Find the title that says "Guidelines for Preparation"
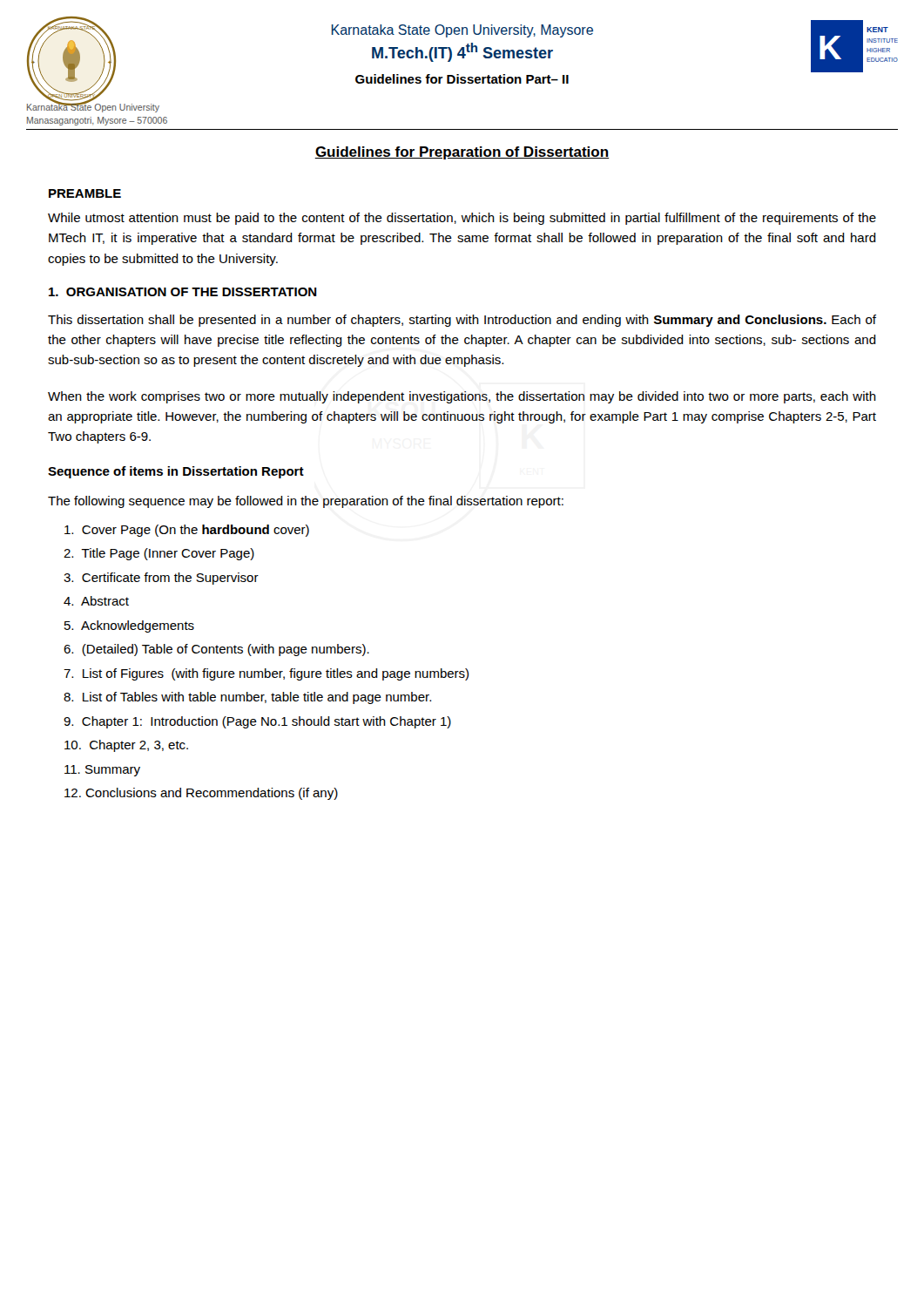 point(462,152)
